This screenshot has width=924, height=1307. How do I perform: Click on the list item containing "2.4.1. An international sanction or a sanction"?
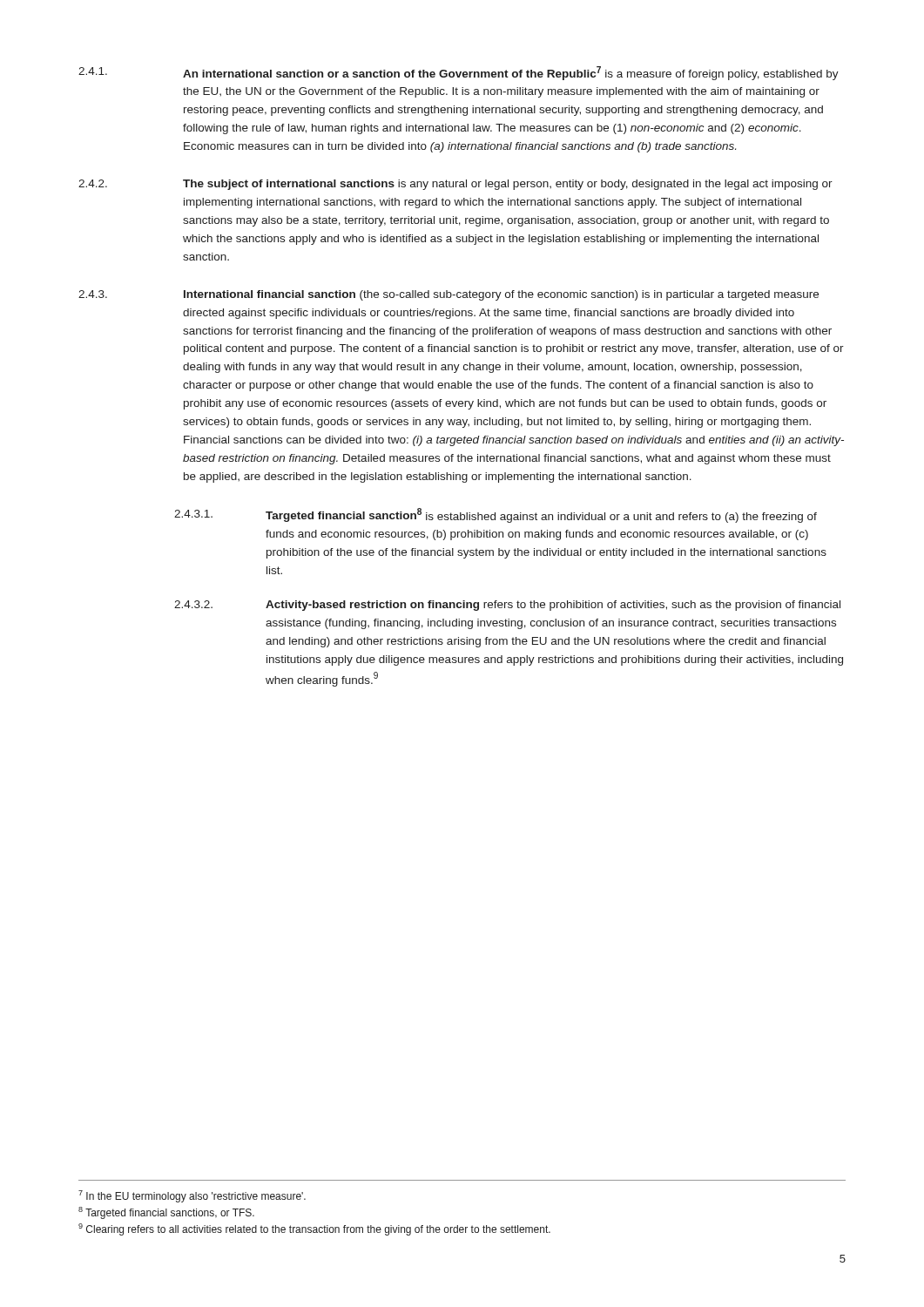pyautogui.click(x=462, y=109)
